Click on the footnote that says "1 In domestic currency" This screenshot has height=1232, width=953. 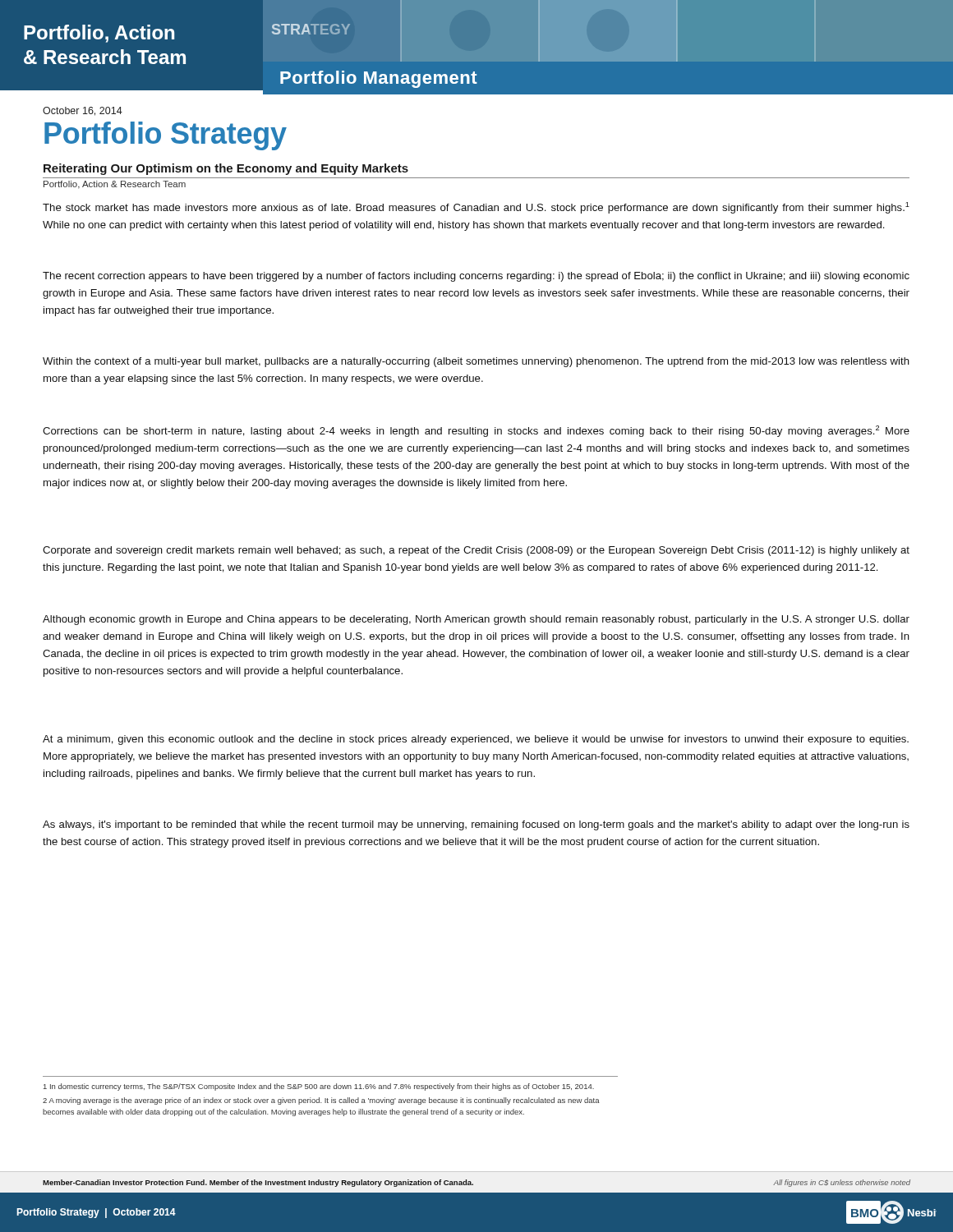click(318, 1086)
